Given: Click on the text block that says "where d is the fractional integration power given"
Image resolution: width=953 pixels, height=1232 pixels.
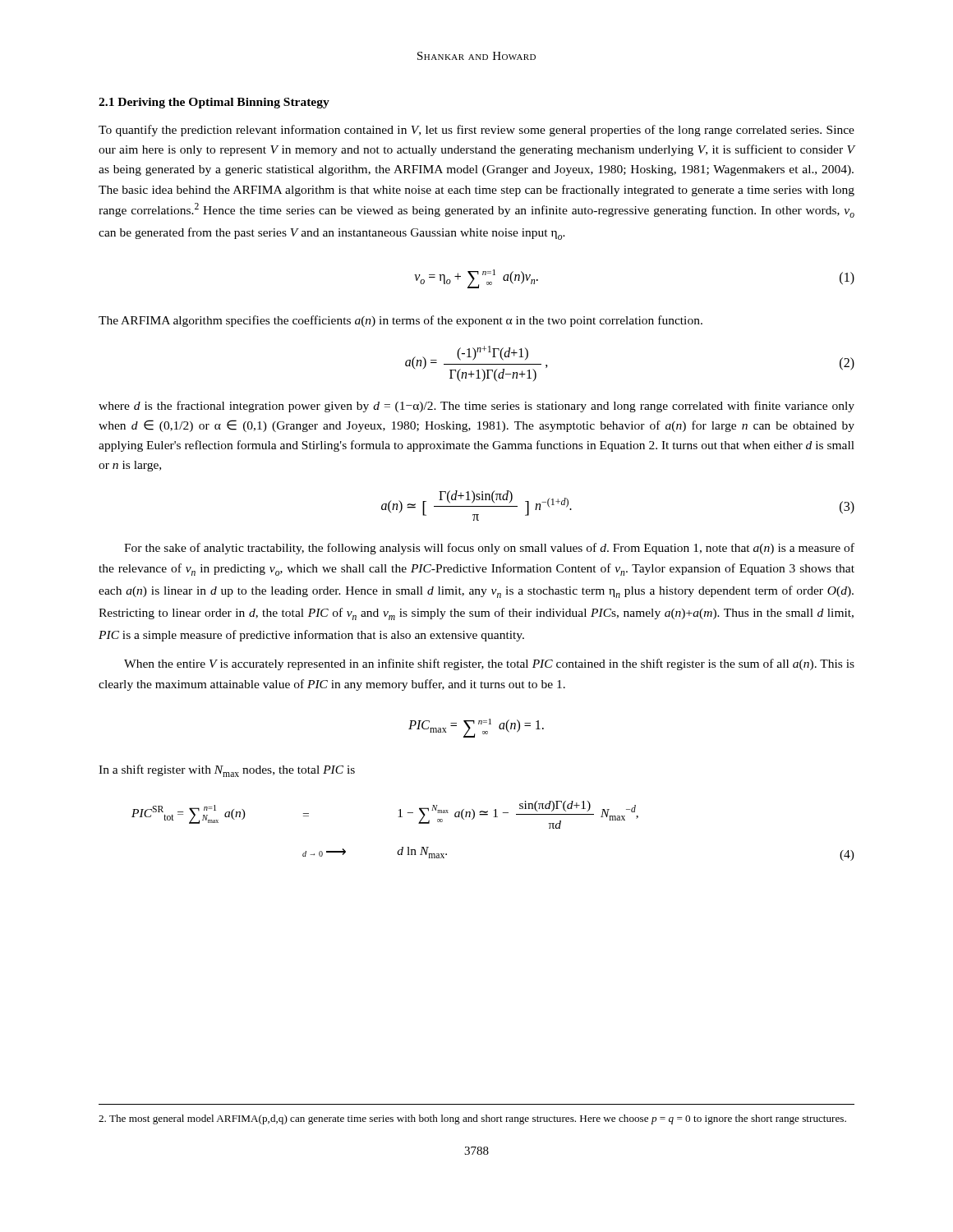Looking at the screenshot, I should 476,435.
